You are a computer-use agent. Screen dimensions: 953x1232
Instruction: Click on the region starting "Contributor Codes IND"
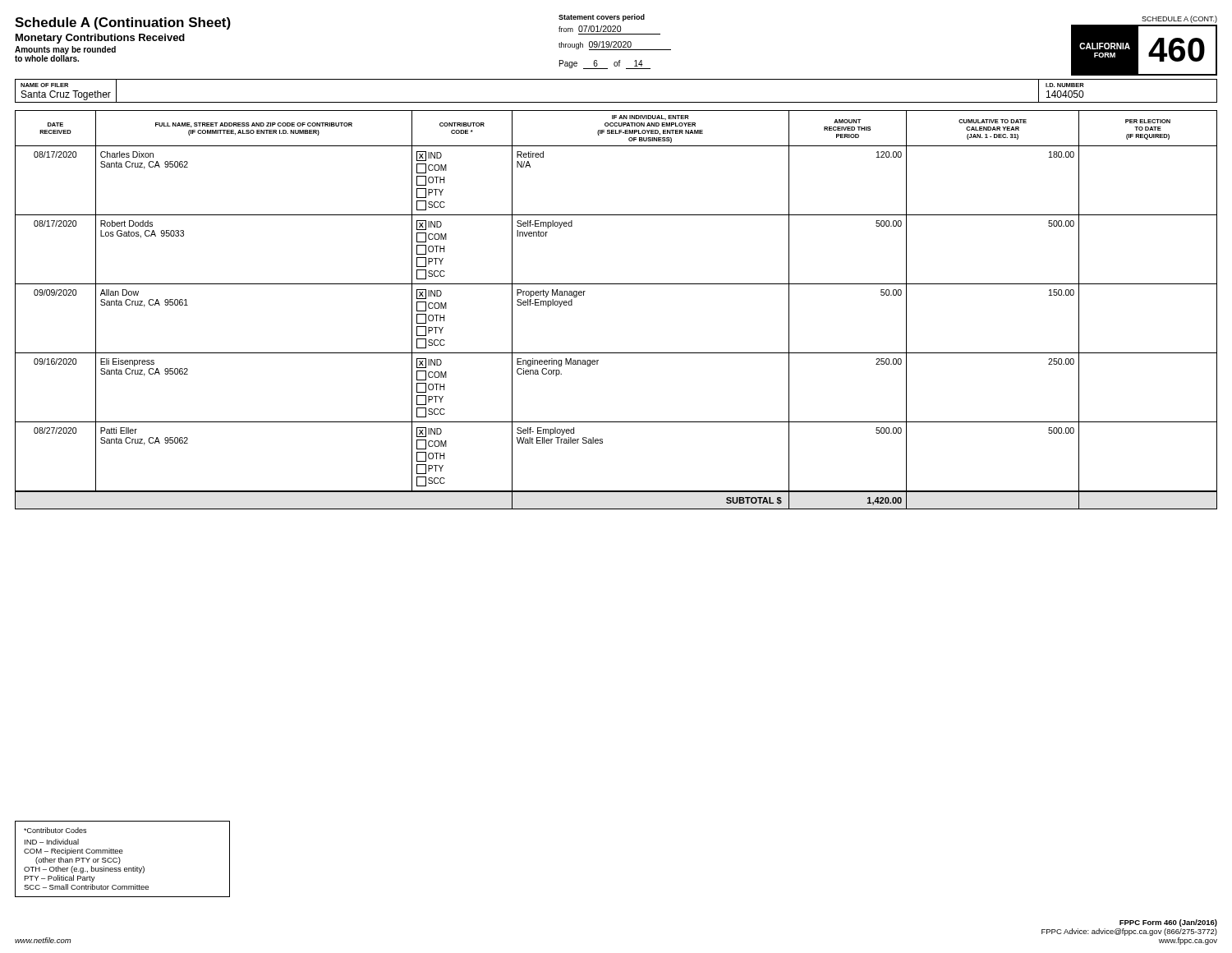pos(122,859)
